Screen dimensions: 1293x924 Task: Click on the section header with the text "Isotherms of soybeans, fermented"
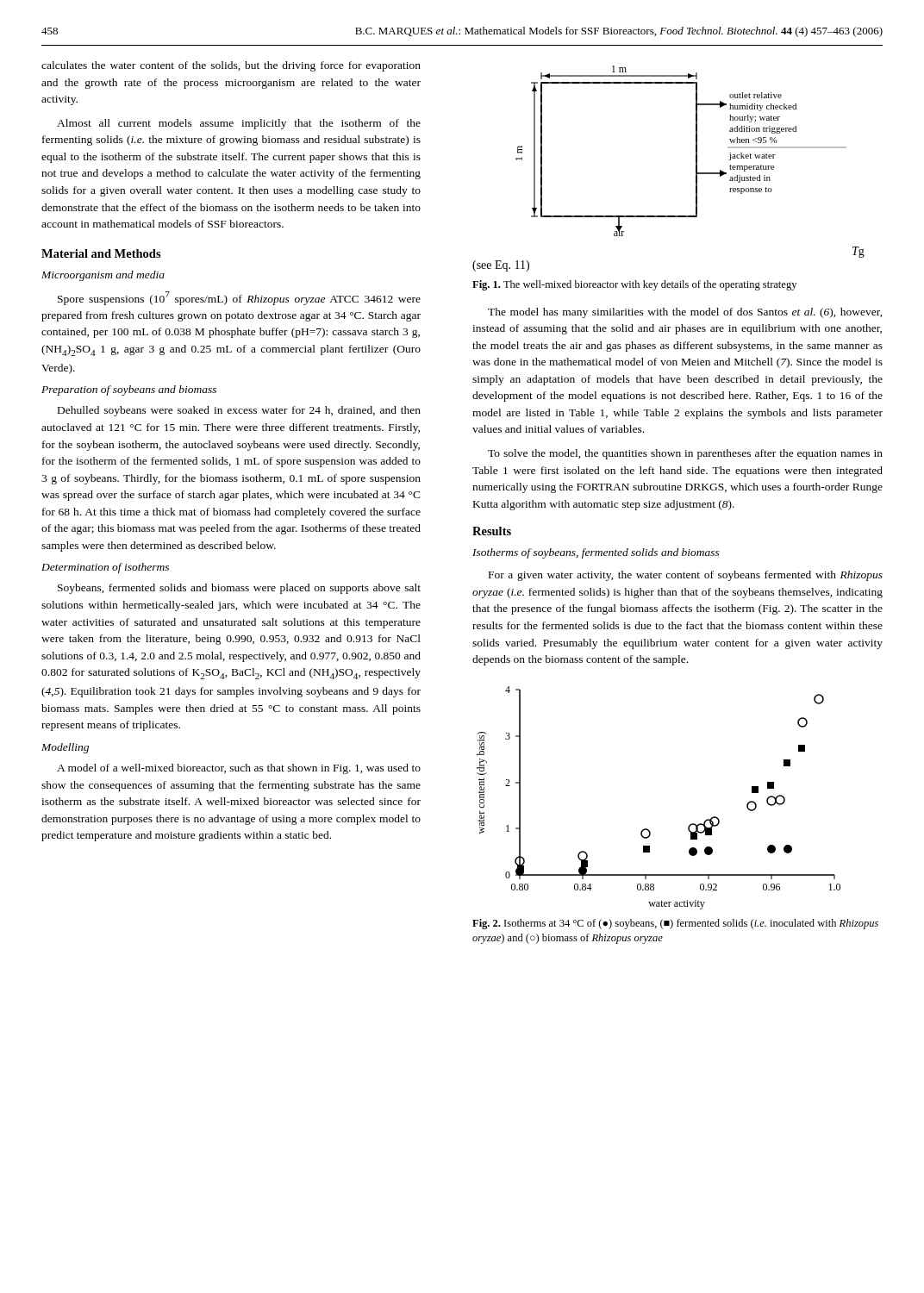(596, 552)
